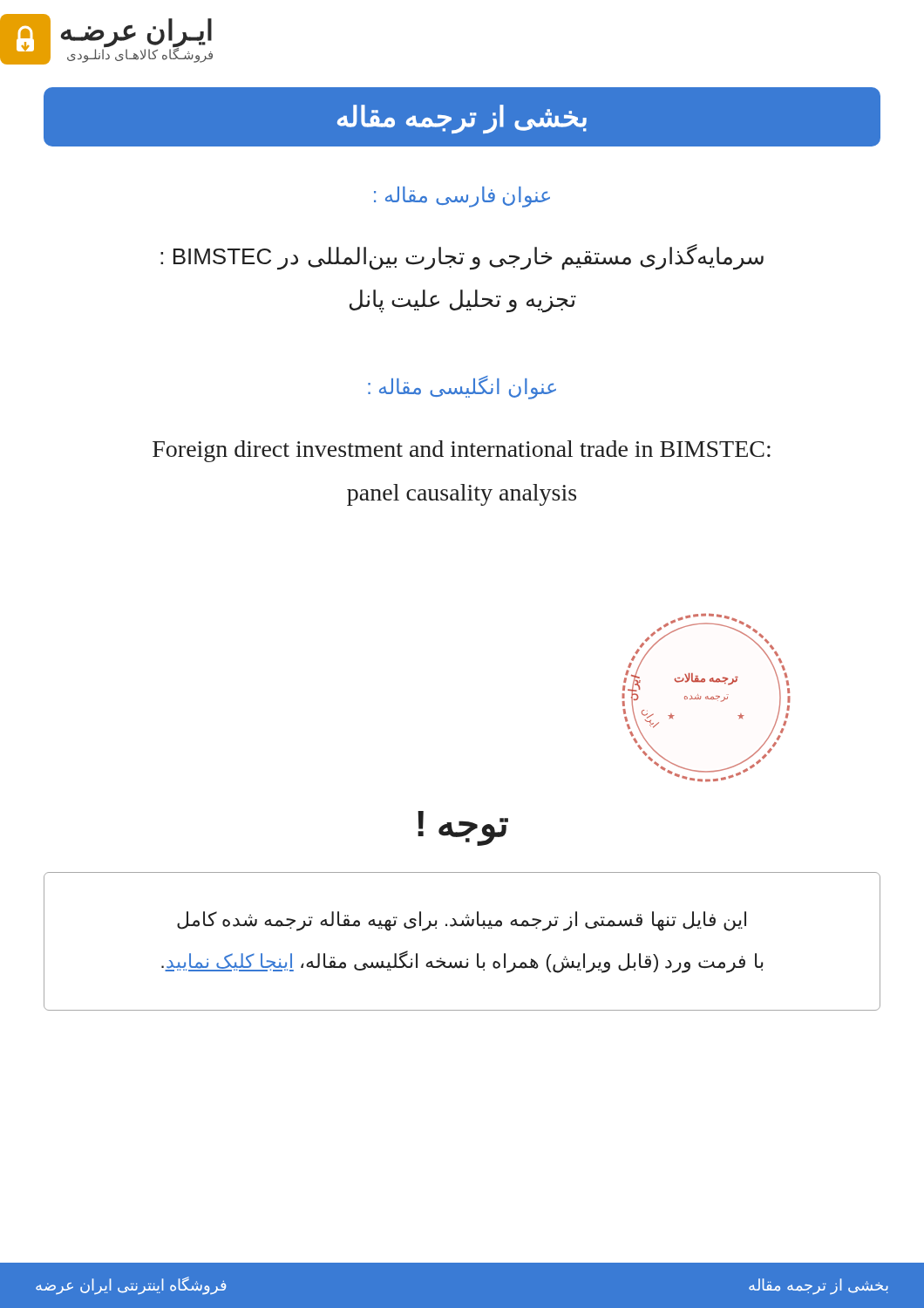This screenshot has height=1308, width=924.
Task: Point to the passage starting "سرمایه‌گذاری مستقیم خارجی و"
Action: (x=462, y=278)
